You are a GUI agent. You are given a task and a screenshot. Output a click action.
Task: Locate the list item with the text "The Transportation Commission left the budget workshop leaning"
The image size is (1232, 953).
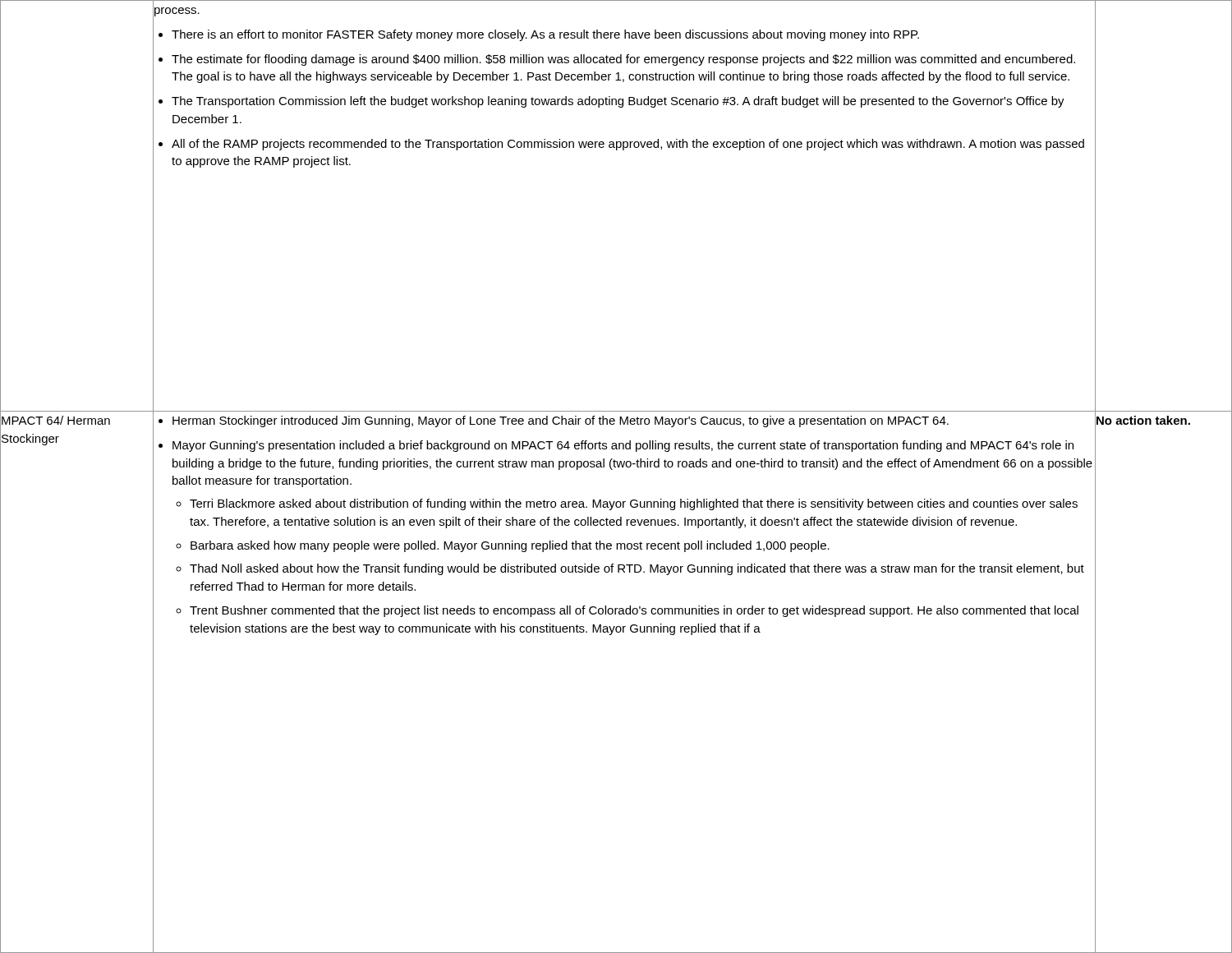618,110
